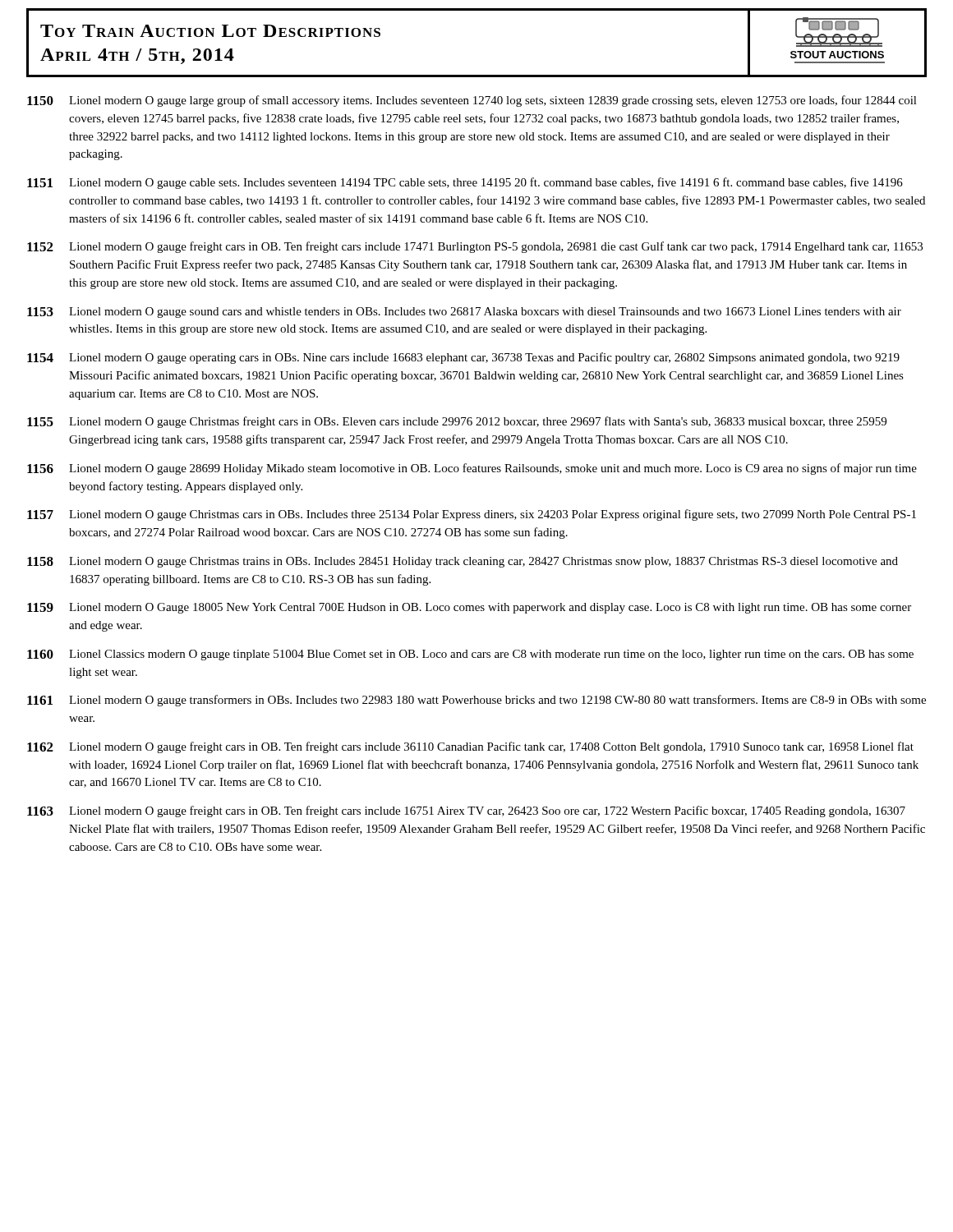Screen dimensions: 1232x953
Task: Select the element starting "1159 Lionel modern O Gauge"
Action: pyautogui.click(x=476, y=617)
